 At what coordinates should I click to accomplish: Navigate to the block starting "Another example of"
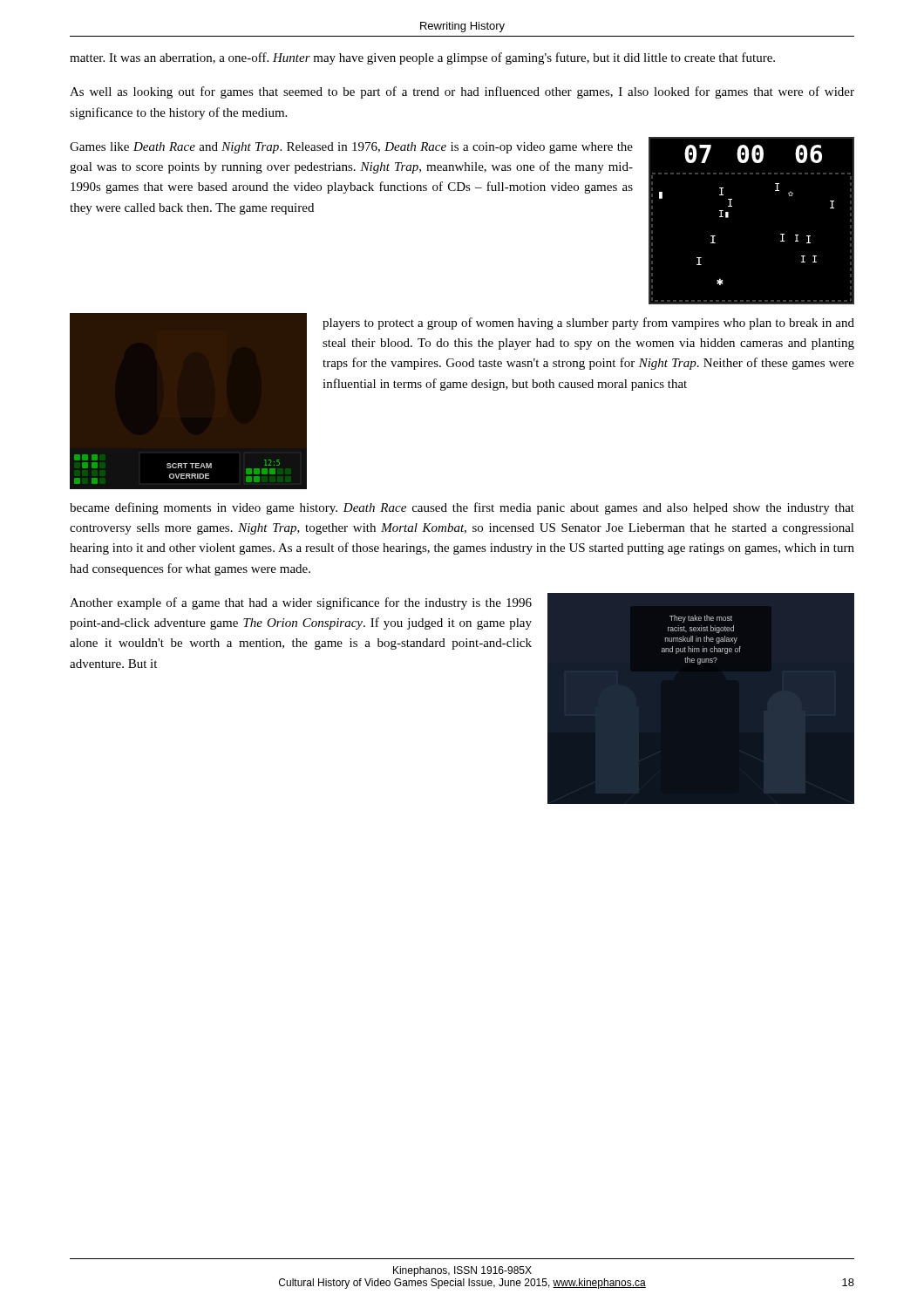tap(301, 633)
